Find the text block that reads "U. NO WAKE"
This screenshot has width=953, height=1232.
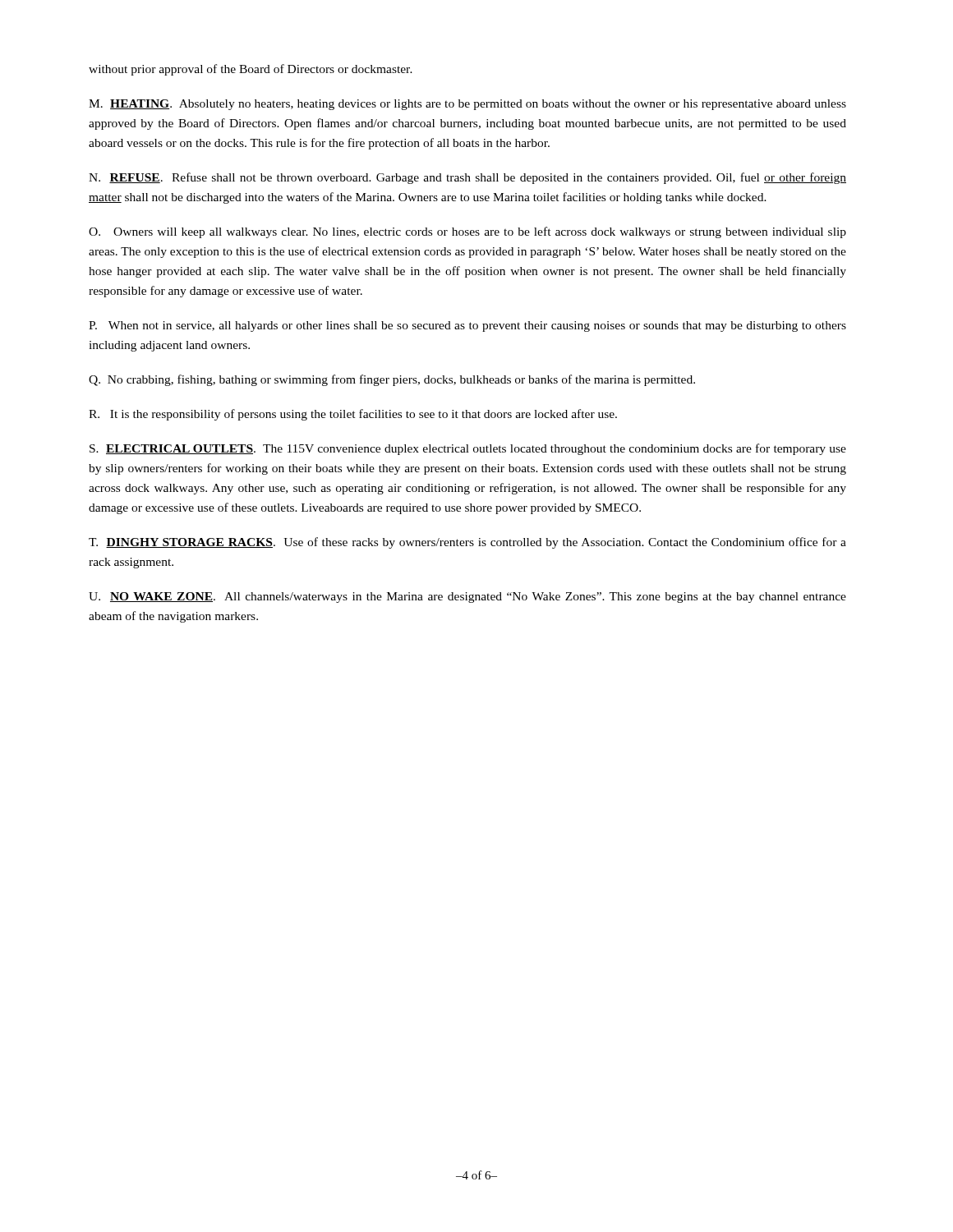pyautogui.click(x=467, y=606)
